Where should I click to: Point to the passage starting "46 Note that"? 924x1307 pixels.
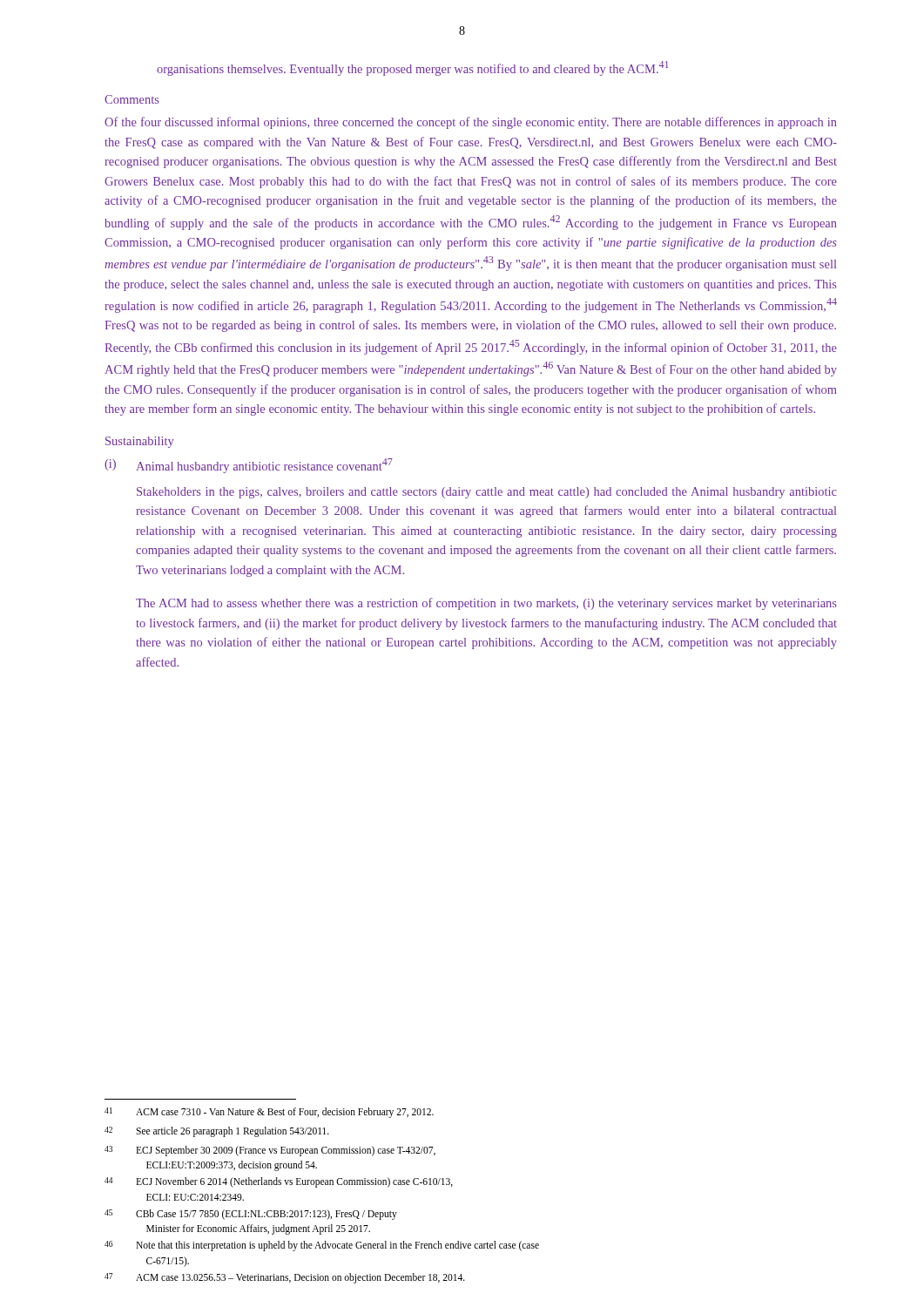[471, 1254]
